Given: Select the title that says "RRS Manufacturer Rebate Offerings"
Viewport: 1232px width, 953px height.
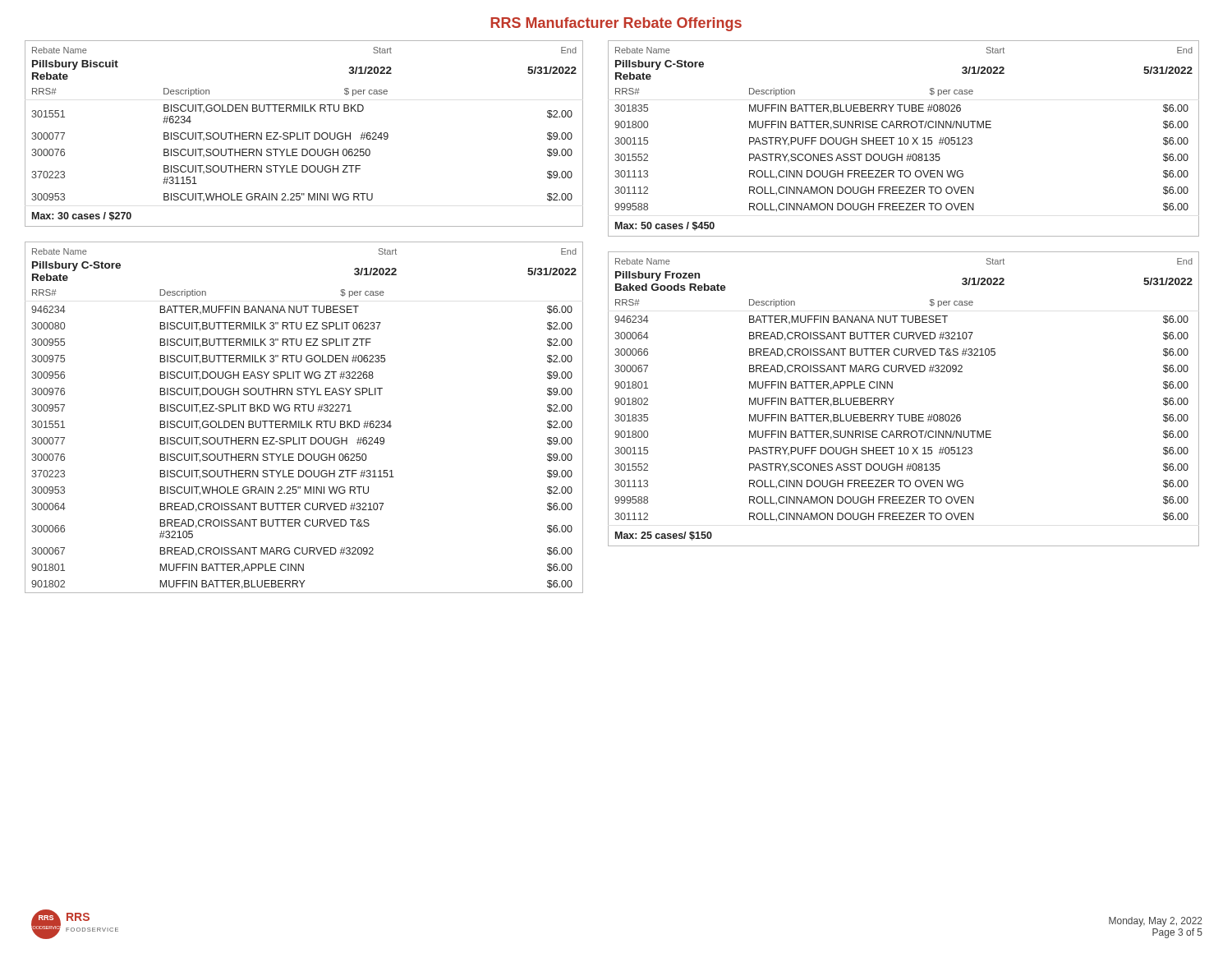Looking at the screenshot, I should coord(616,23).
